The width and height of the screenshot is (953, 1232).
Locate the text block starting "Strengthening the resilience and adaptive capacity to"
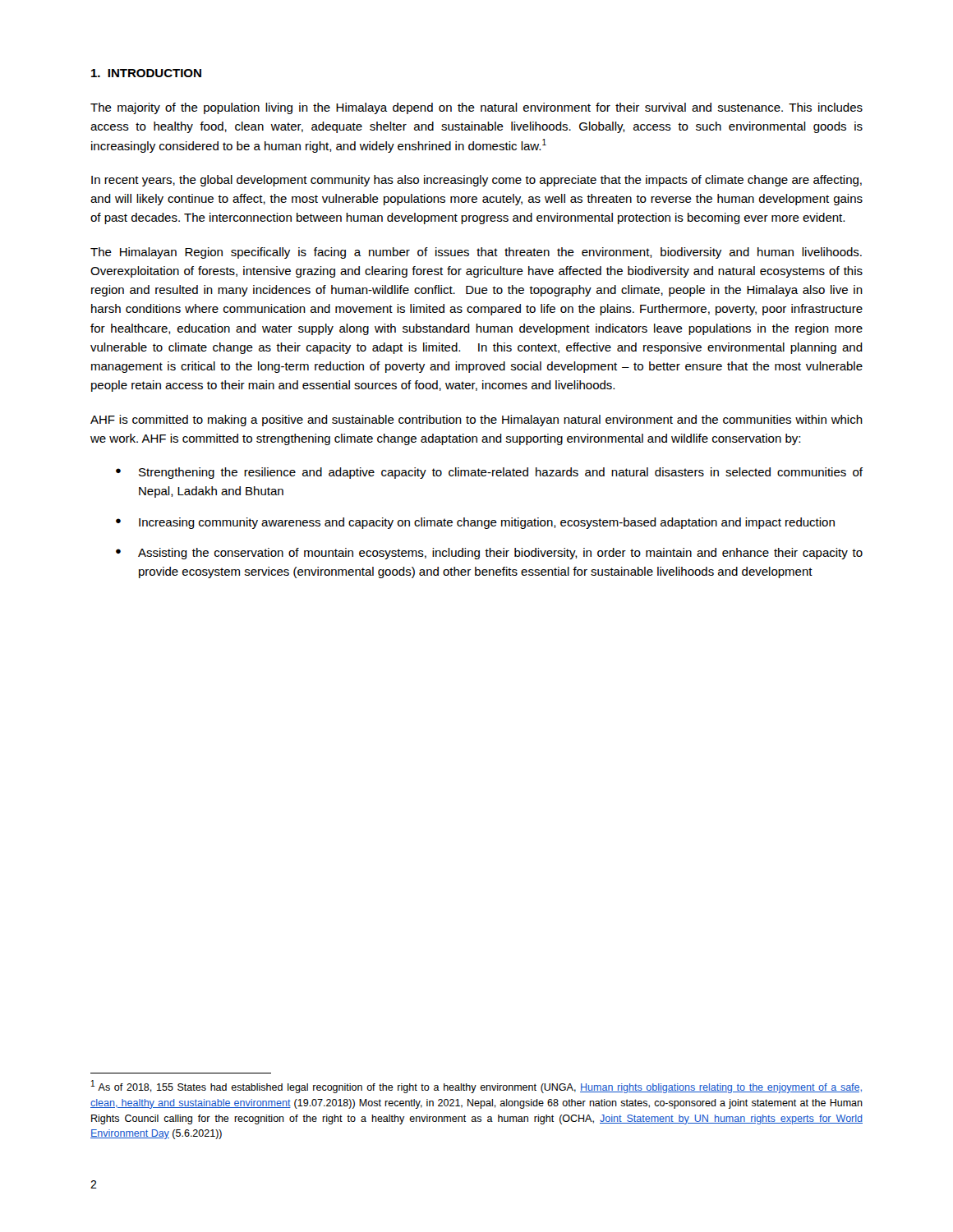tap(500, 481)
